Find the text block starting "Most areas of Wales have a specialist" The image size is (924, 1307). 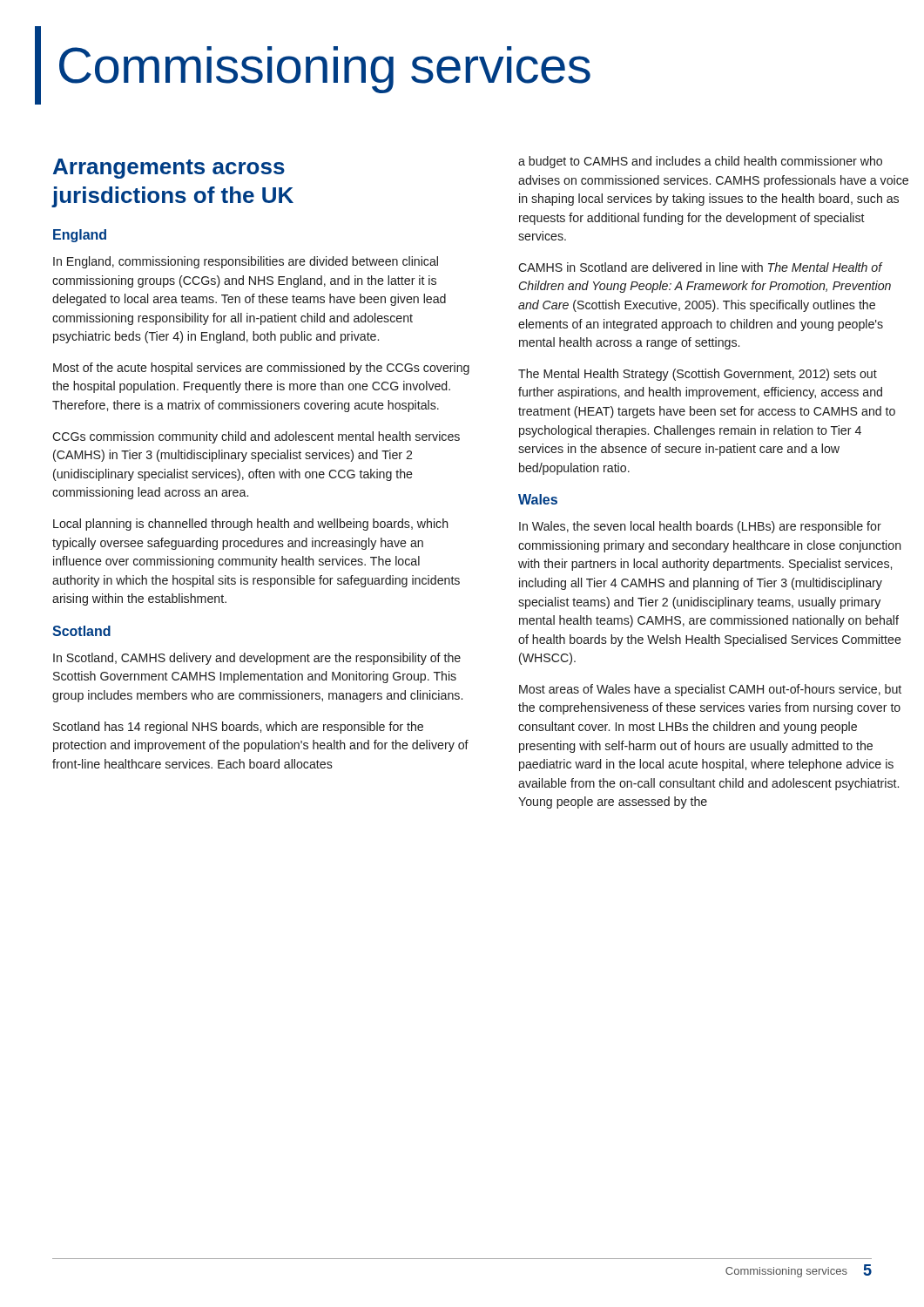tap(710, 746)
